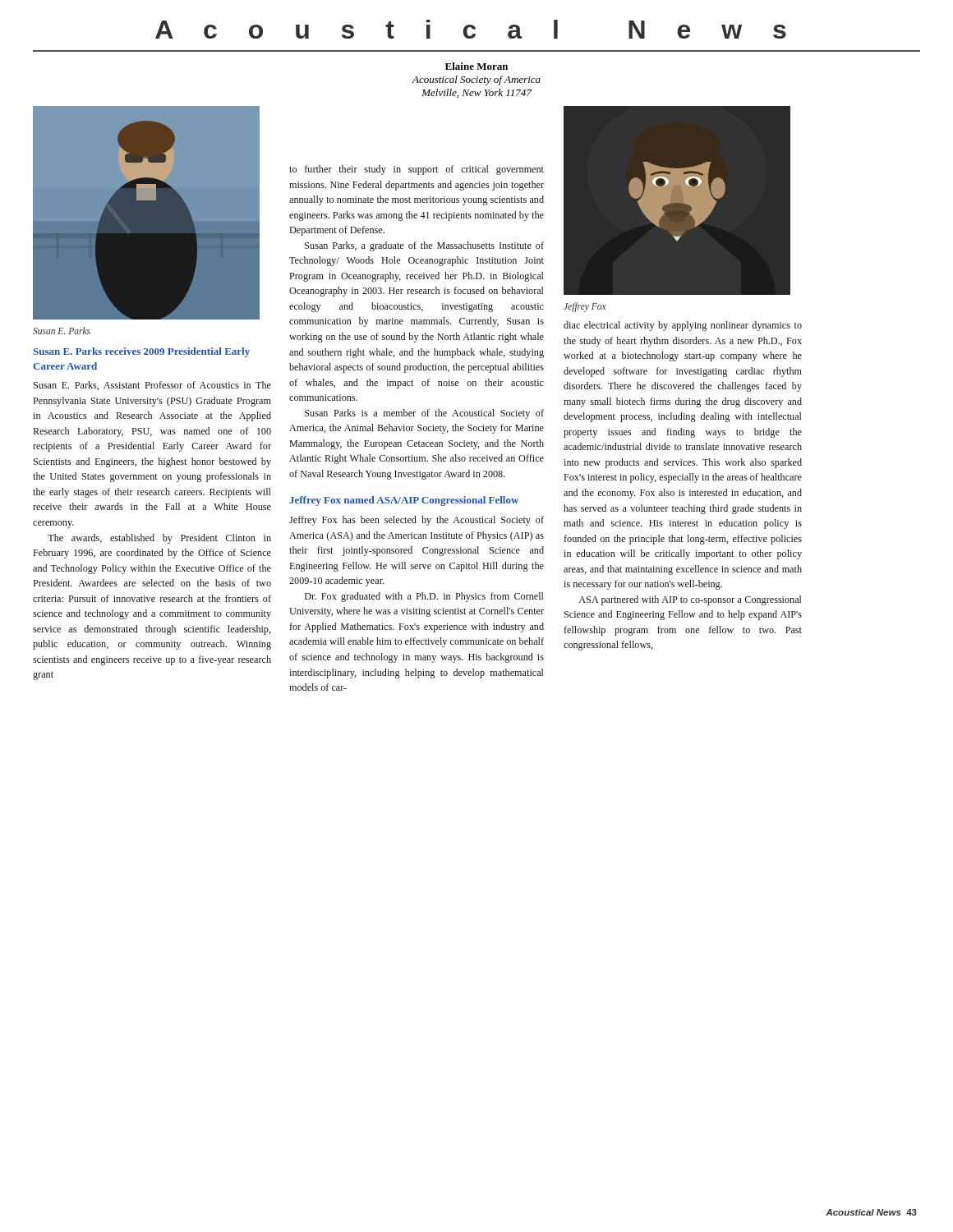
Task: Find the caption that says "Susan E. Parks"
Action: (x=62, y=331)
